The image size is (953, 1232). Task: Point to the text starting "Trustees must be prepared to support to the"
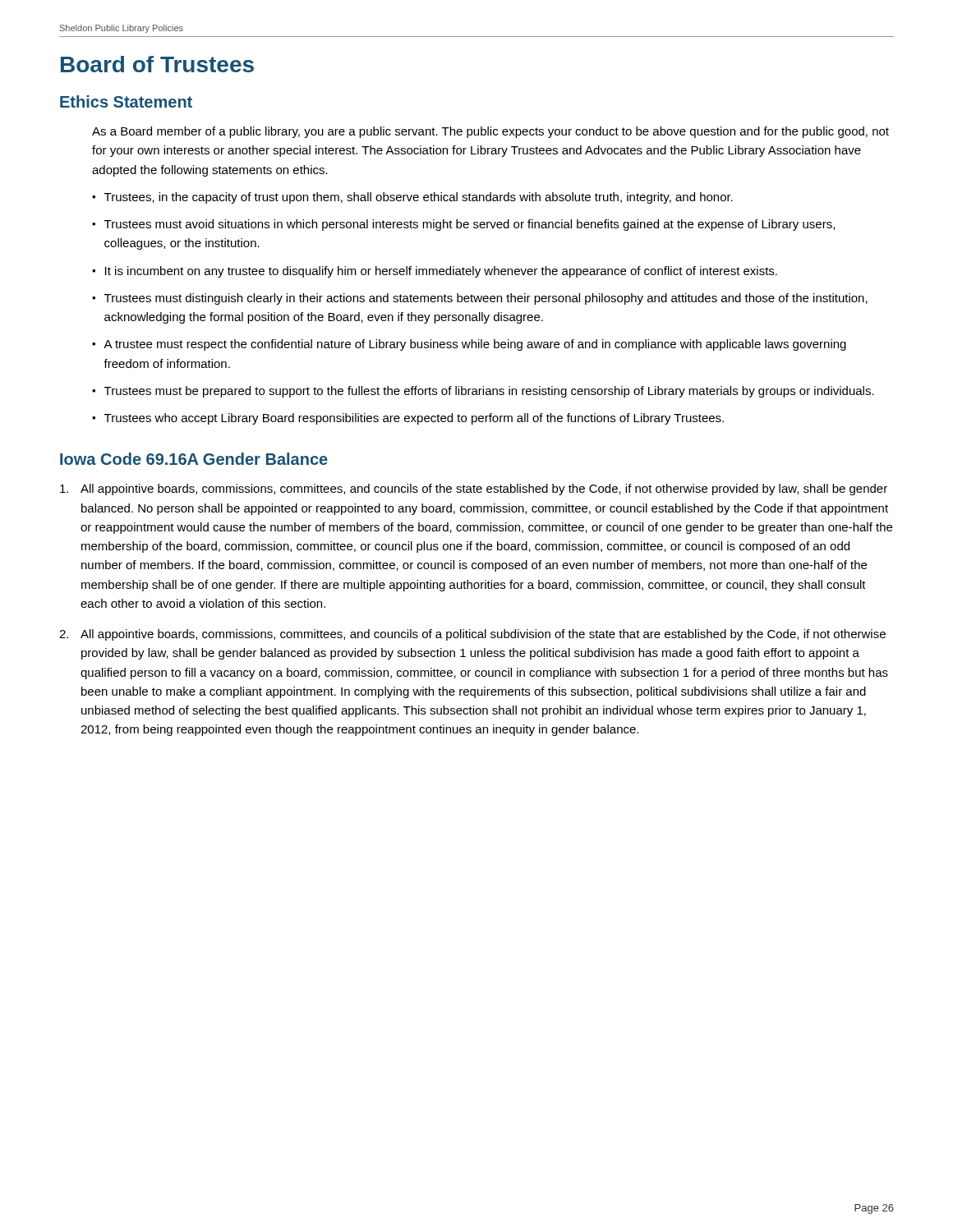click(x=489, y=390)
